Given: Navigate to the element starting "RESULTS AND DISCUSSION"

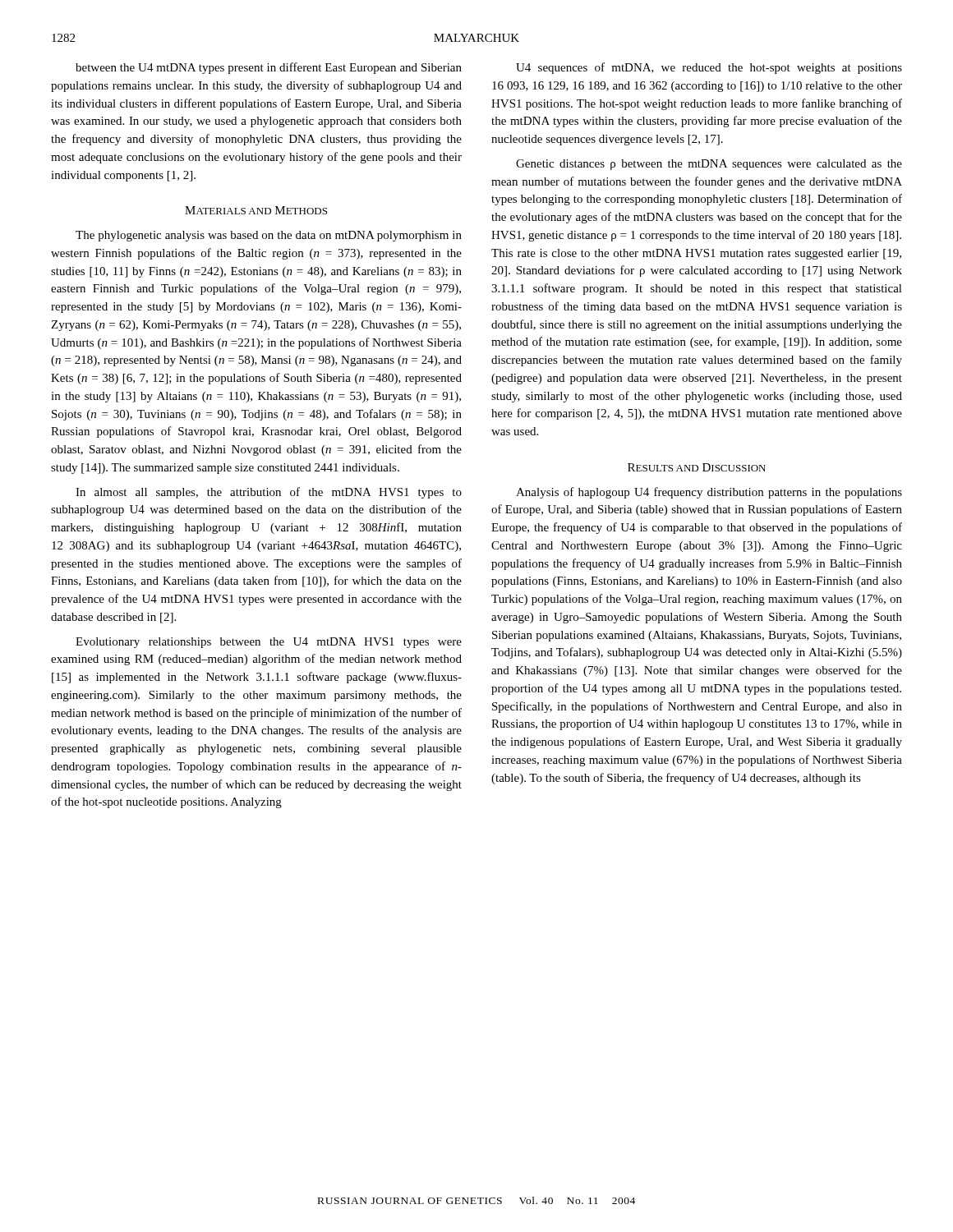Looking at the screenshot, I should tap(697, 467).
